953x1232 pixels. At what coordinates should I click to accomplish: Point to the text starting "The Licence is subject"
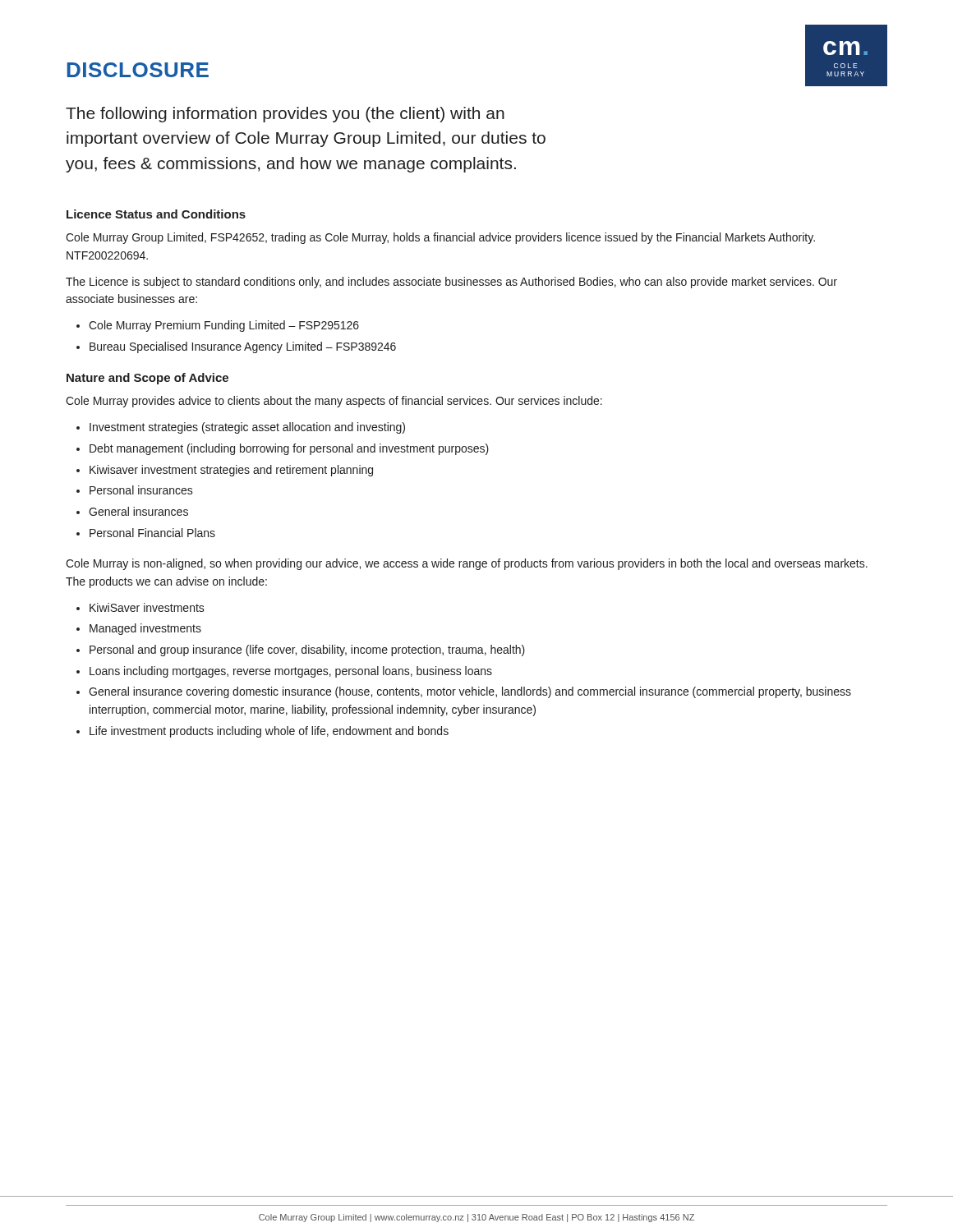(x=451, y=290)
